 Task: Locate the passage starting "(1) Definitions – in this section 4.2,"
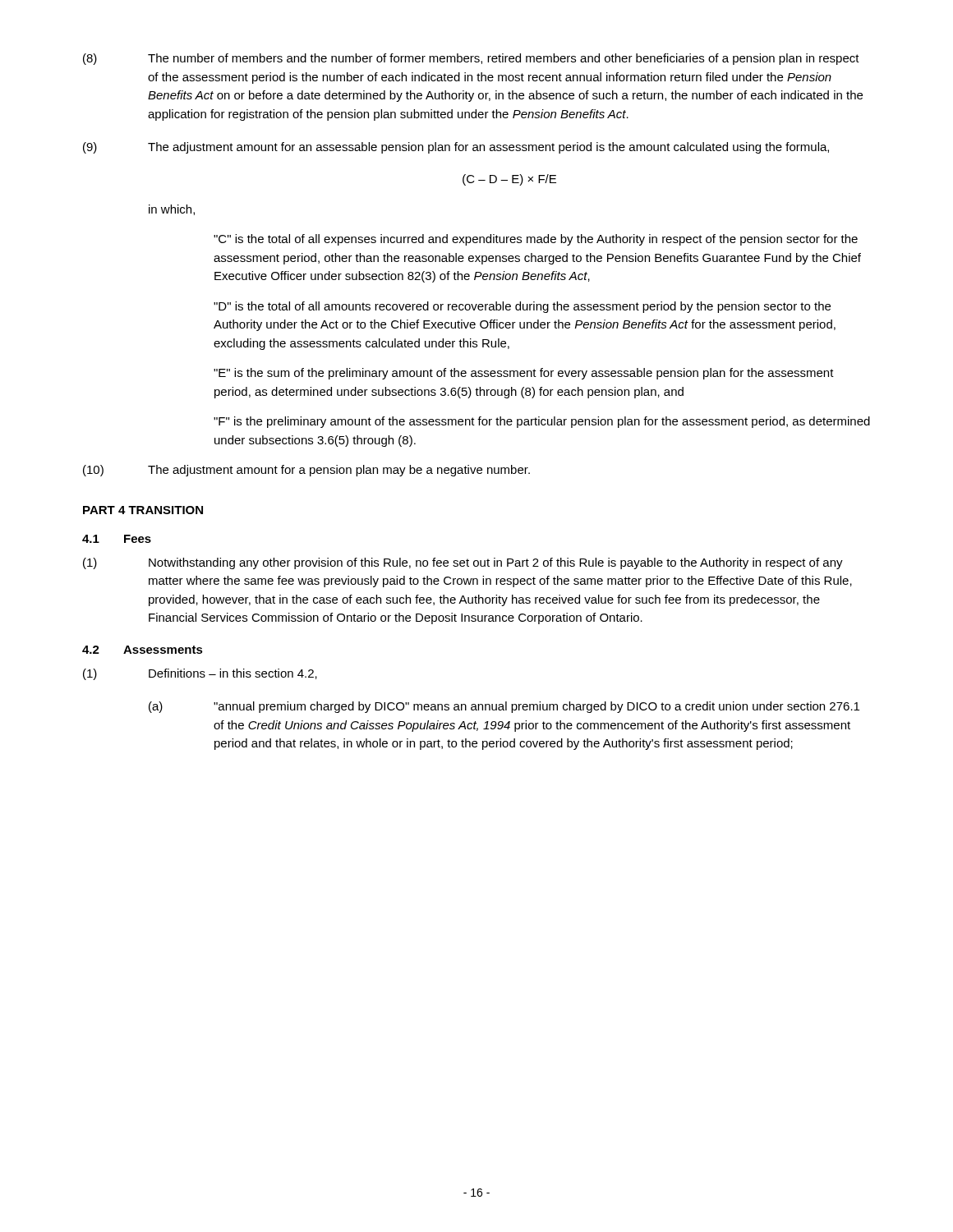pyautogui.click(x=200, y=674)
